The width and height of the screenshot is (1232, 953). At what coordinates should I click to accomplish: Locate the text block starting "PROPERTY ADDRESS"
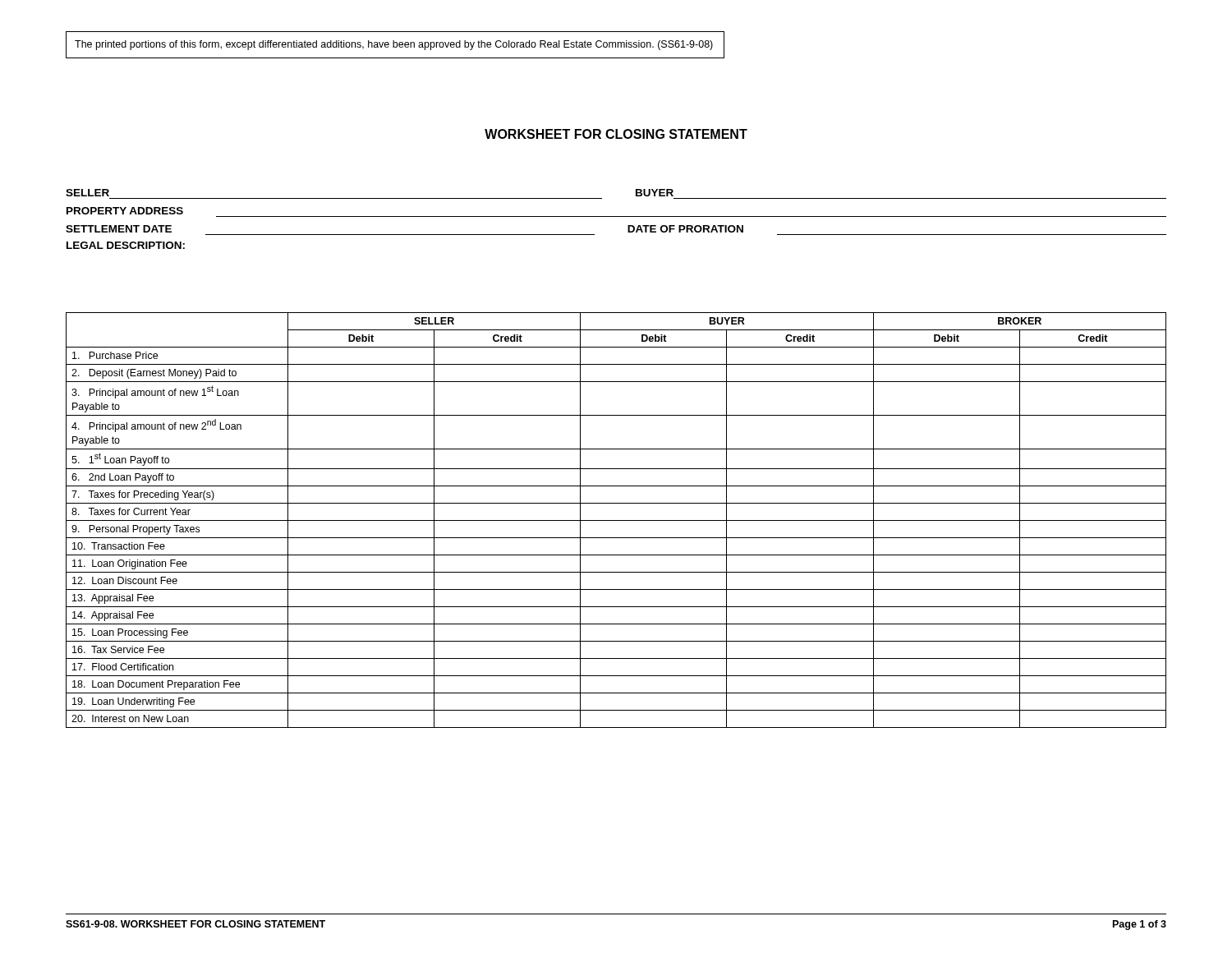(616, 210)
